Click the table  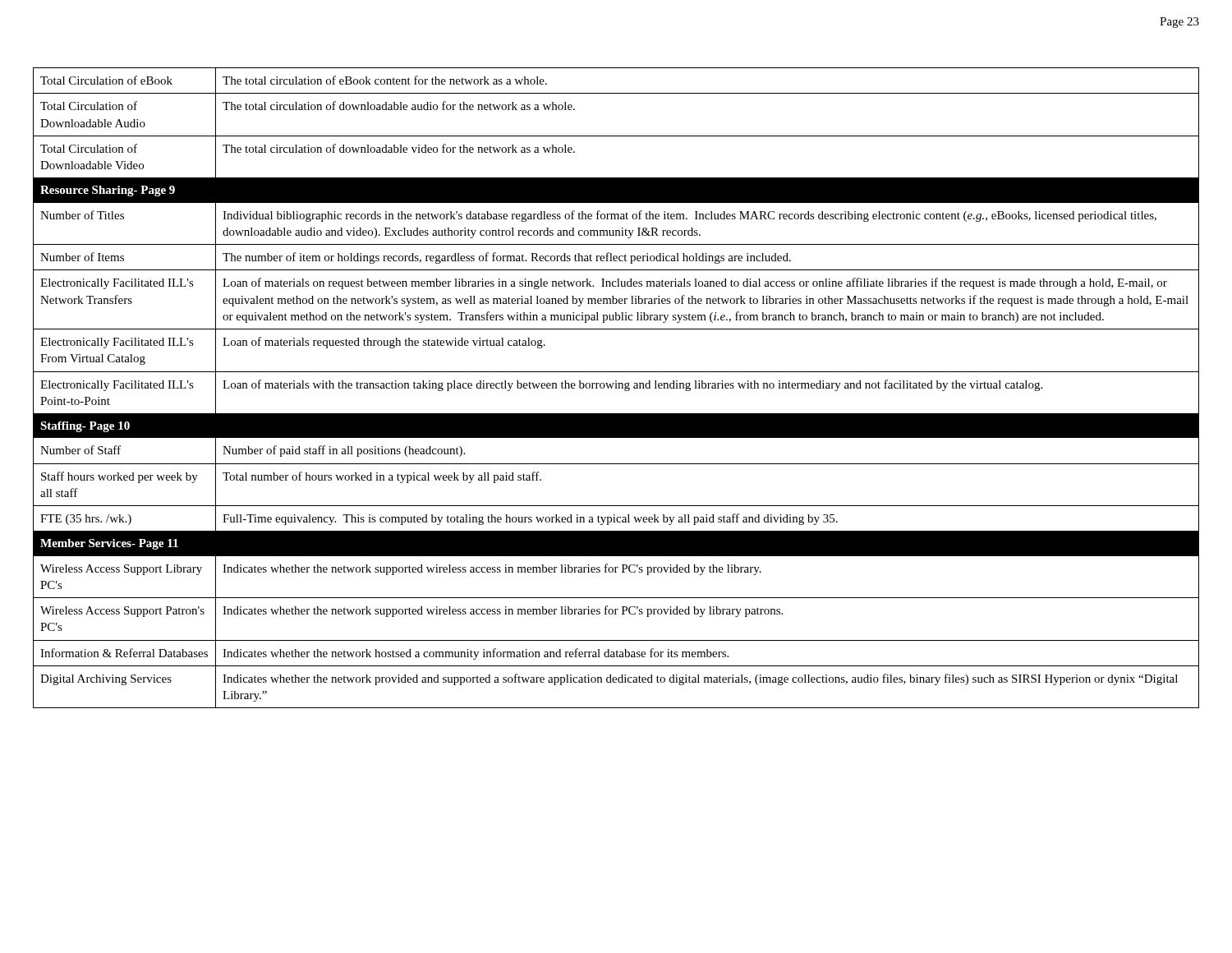click(x=616, y=388)
